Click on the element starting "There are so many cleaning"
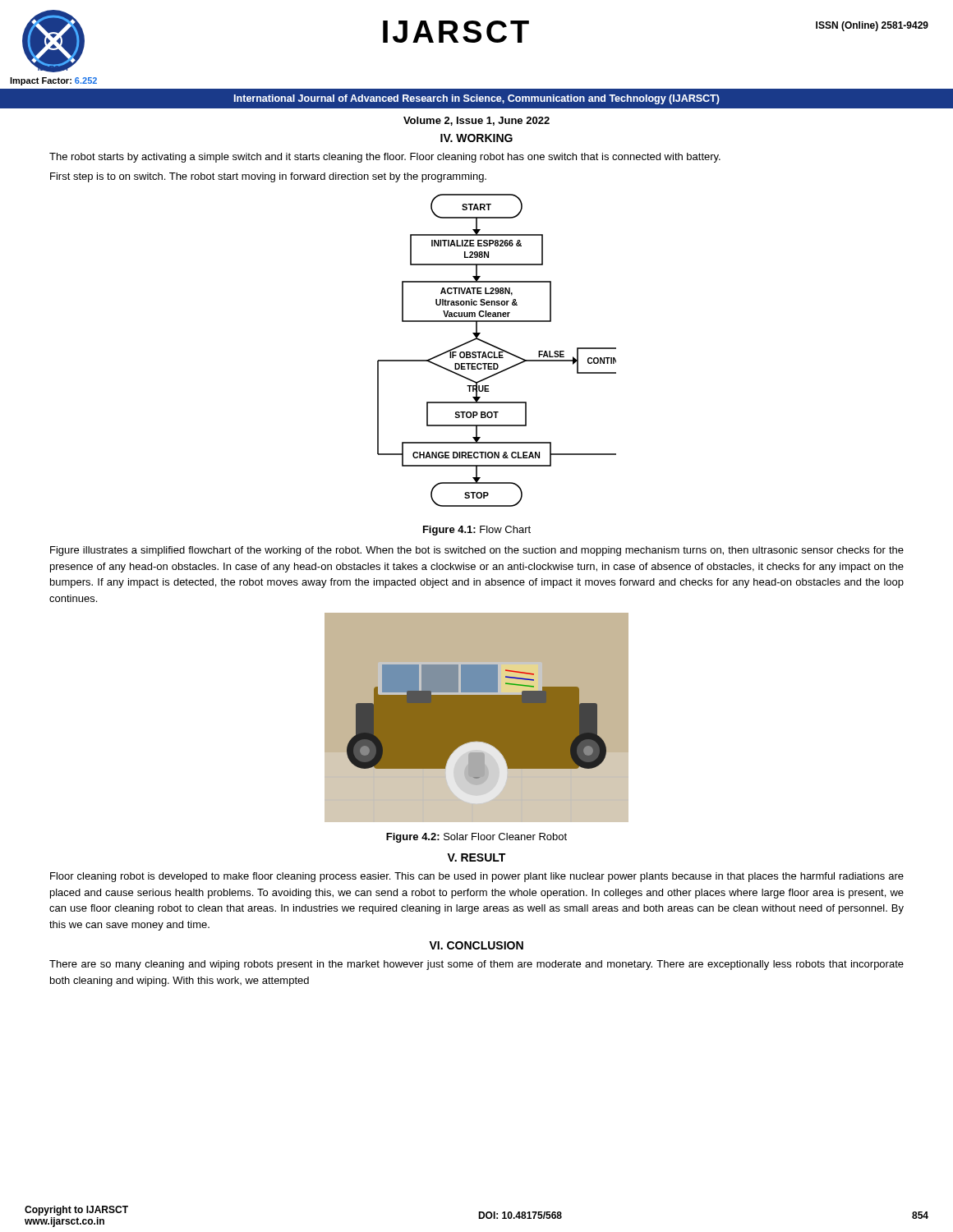Screen dimensions: 1232x953 click(476, 972)
